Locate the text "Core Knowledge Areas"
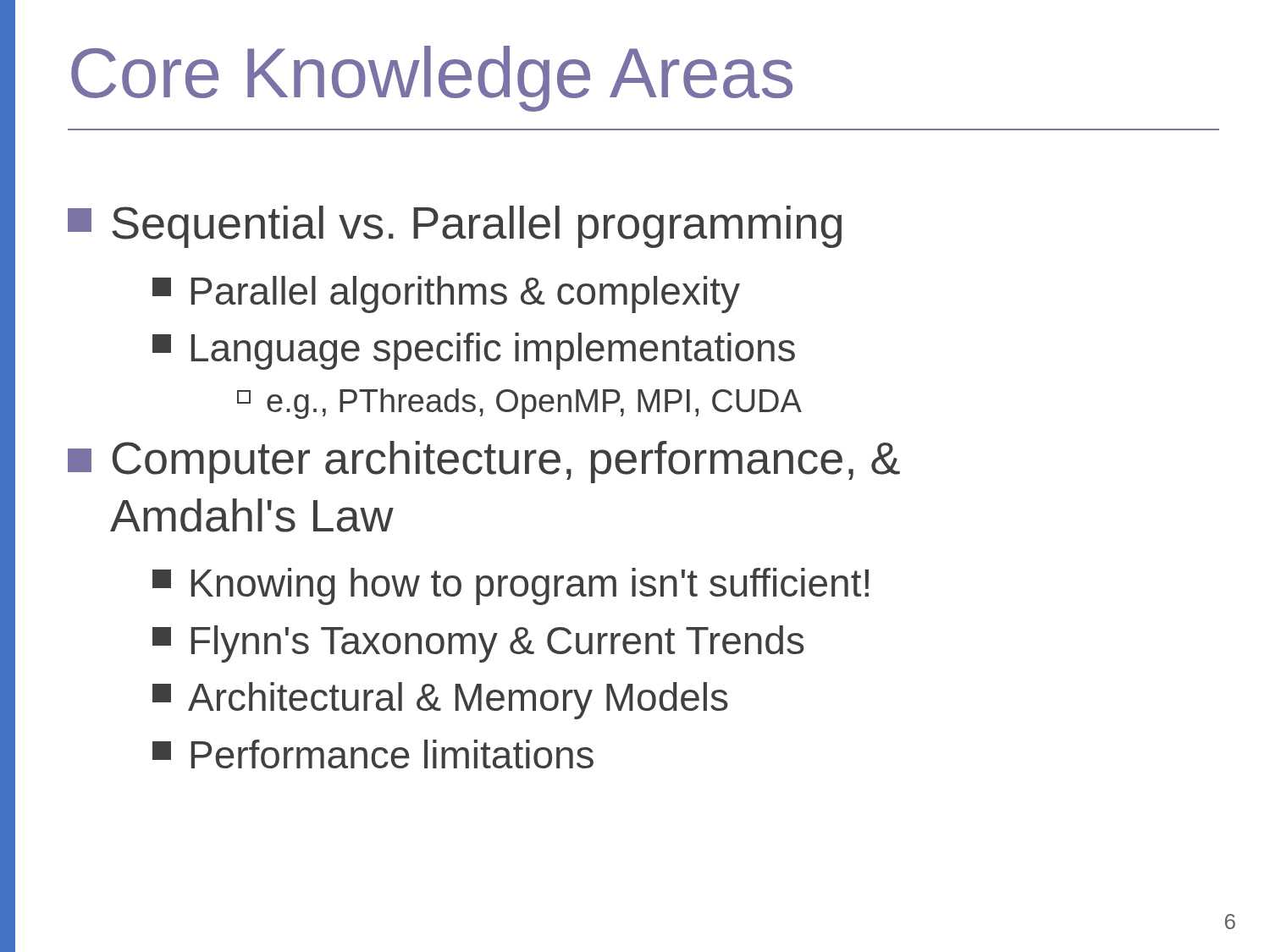 click(x=431, y=73)
